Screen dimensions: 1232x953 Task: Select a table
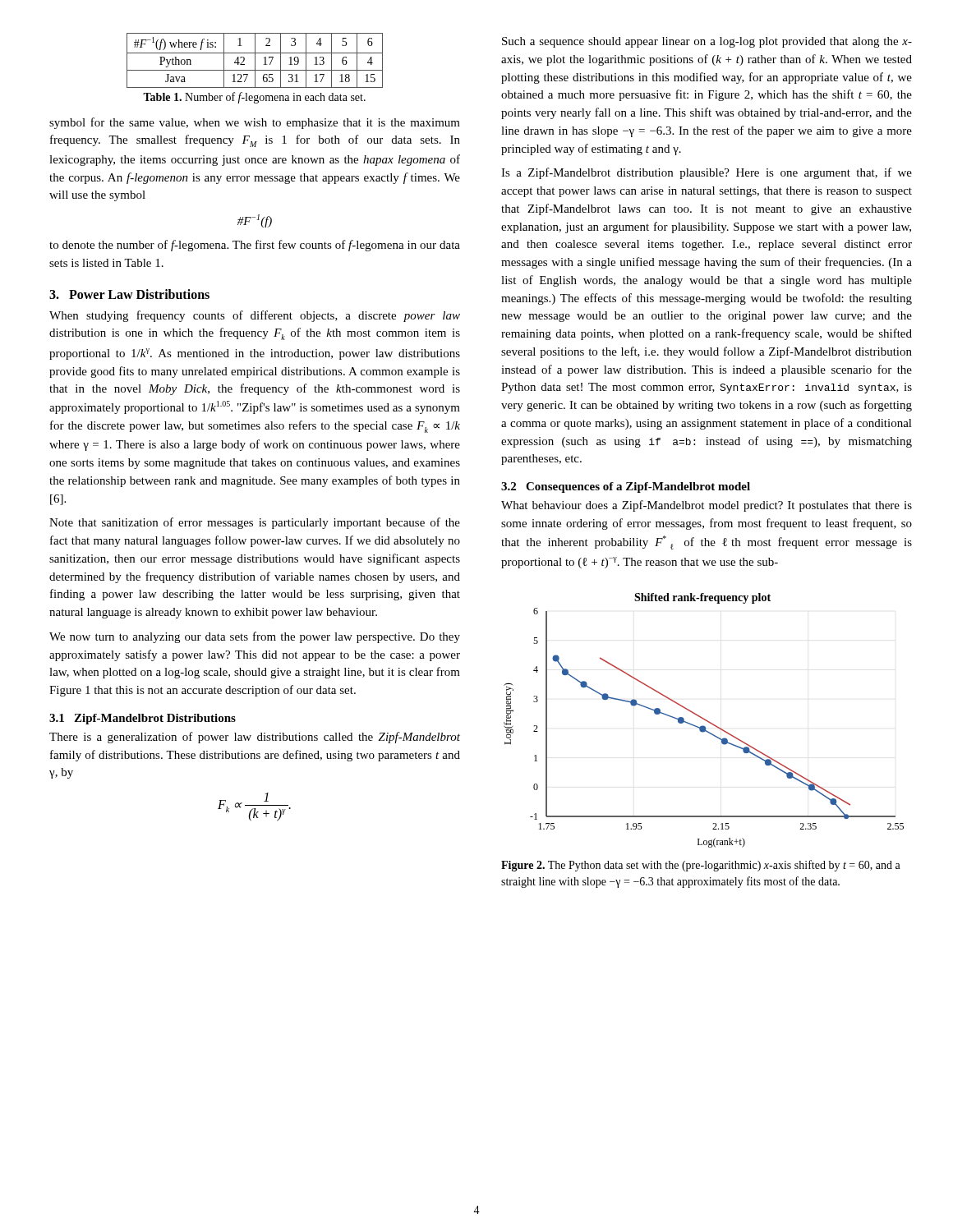[255, 60]
